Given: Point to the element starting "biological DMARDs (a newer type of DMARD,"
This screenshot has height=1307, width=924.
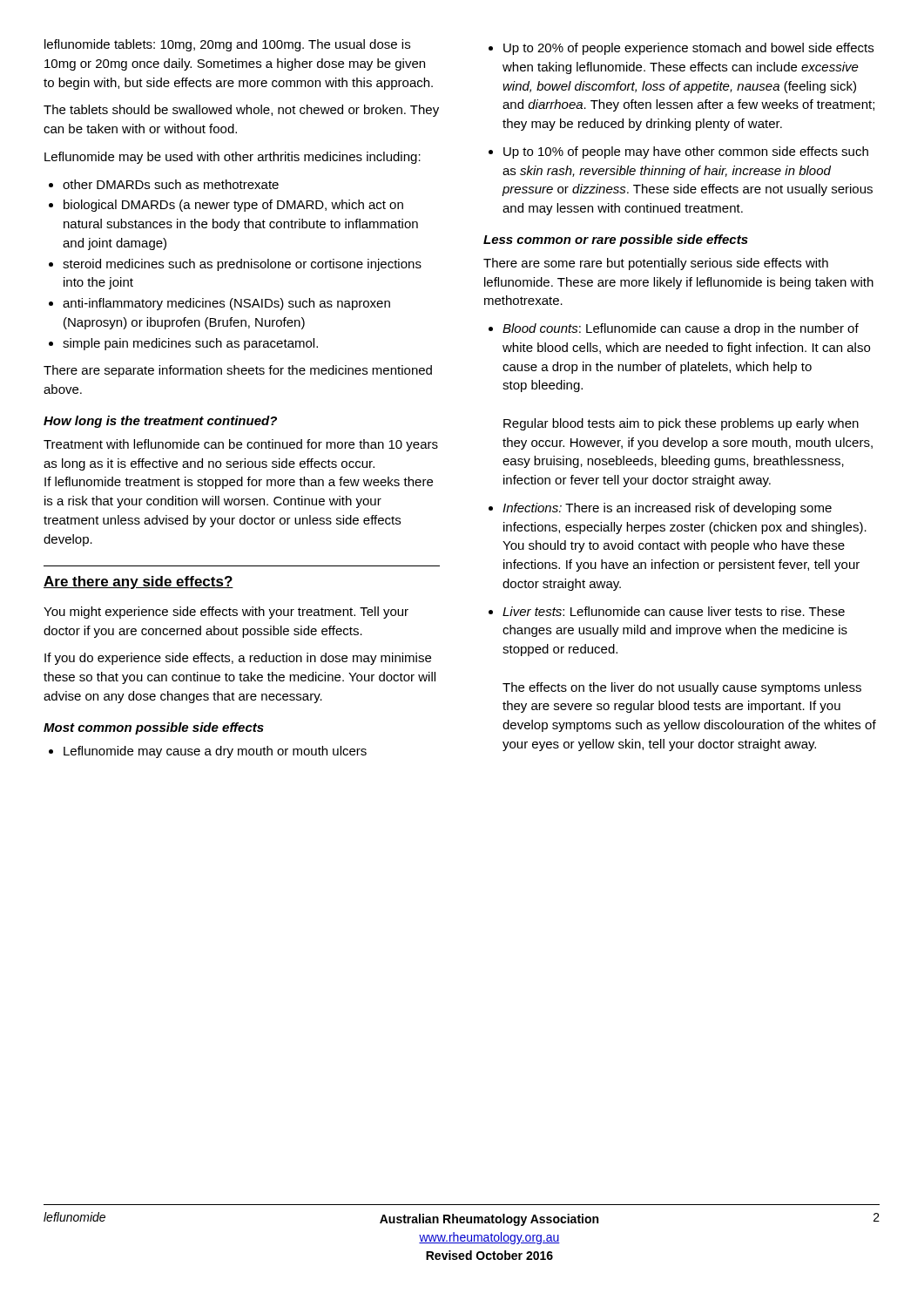Looking at the screenshot, I should click(242, 224).
